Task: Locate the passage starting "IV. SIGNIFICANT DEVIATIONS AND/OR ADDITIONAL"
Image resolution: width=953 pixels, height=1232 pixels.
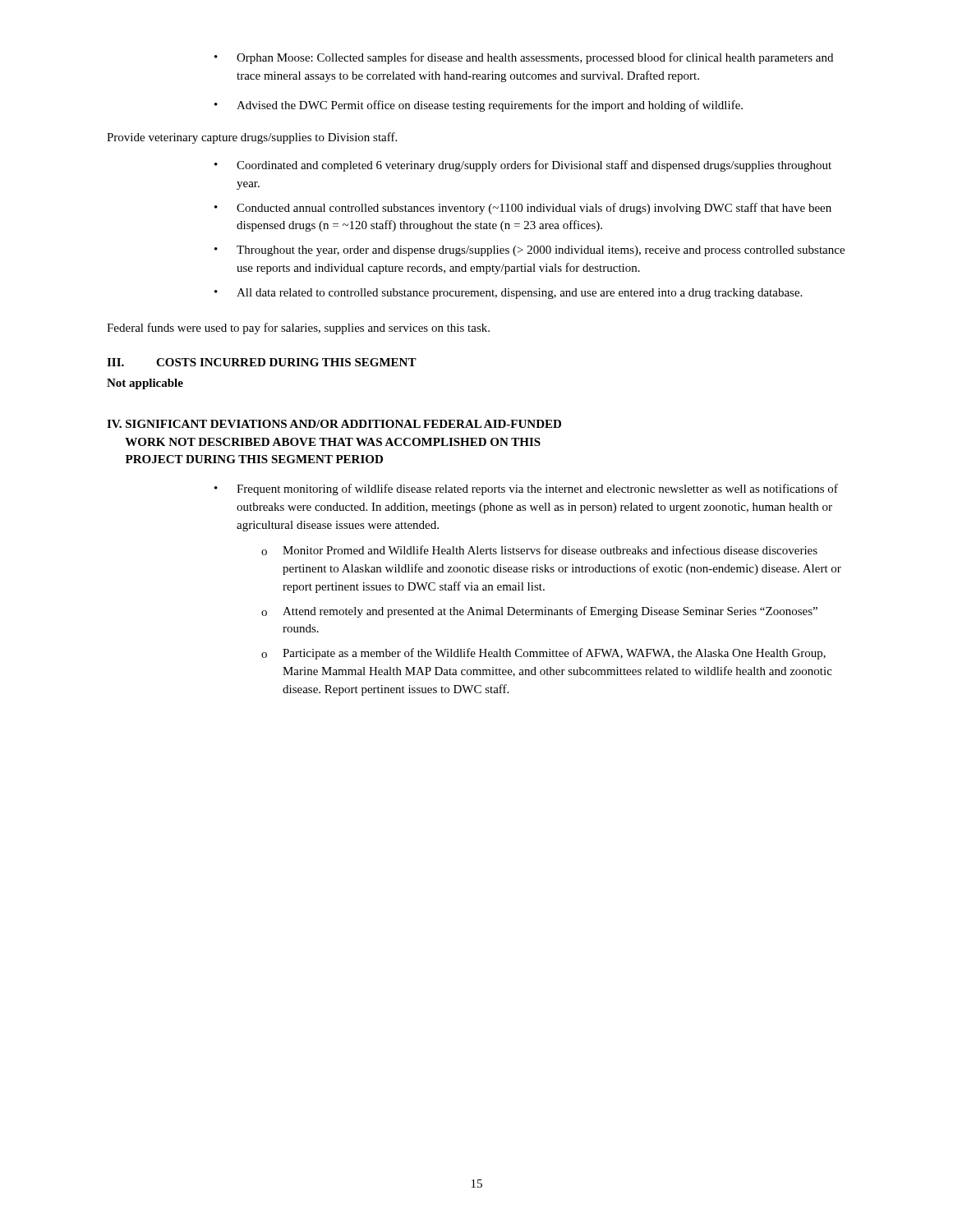Action: point(334,441)
